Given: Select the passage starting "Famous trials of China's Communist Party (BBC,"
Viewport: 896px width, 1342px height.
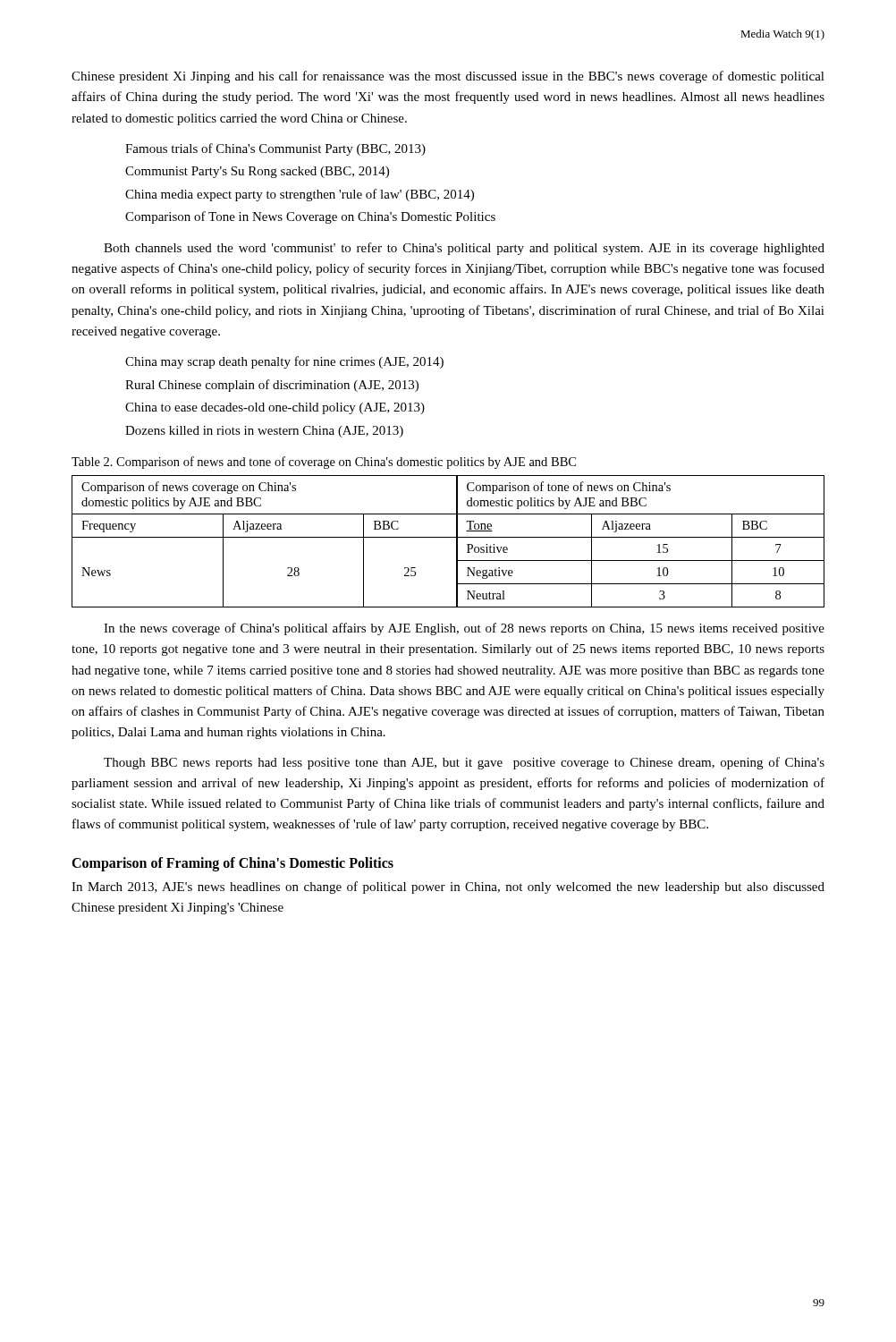Looking at the screenshot, I should pyautogui.click(x=275, y=148).
